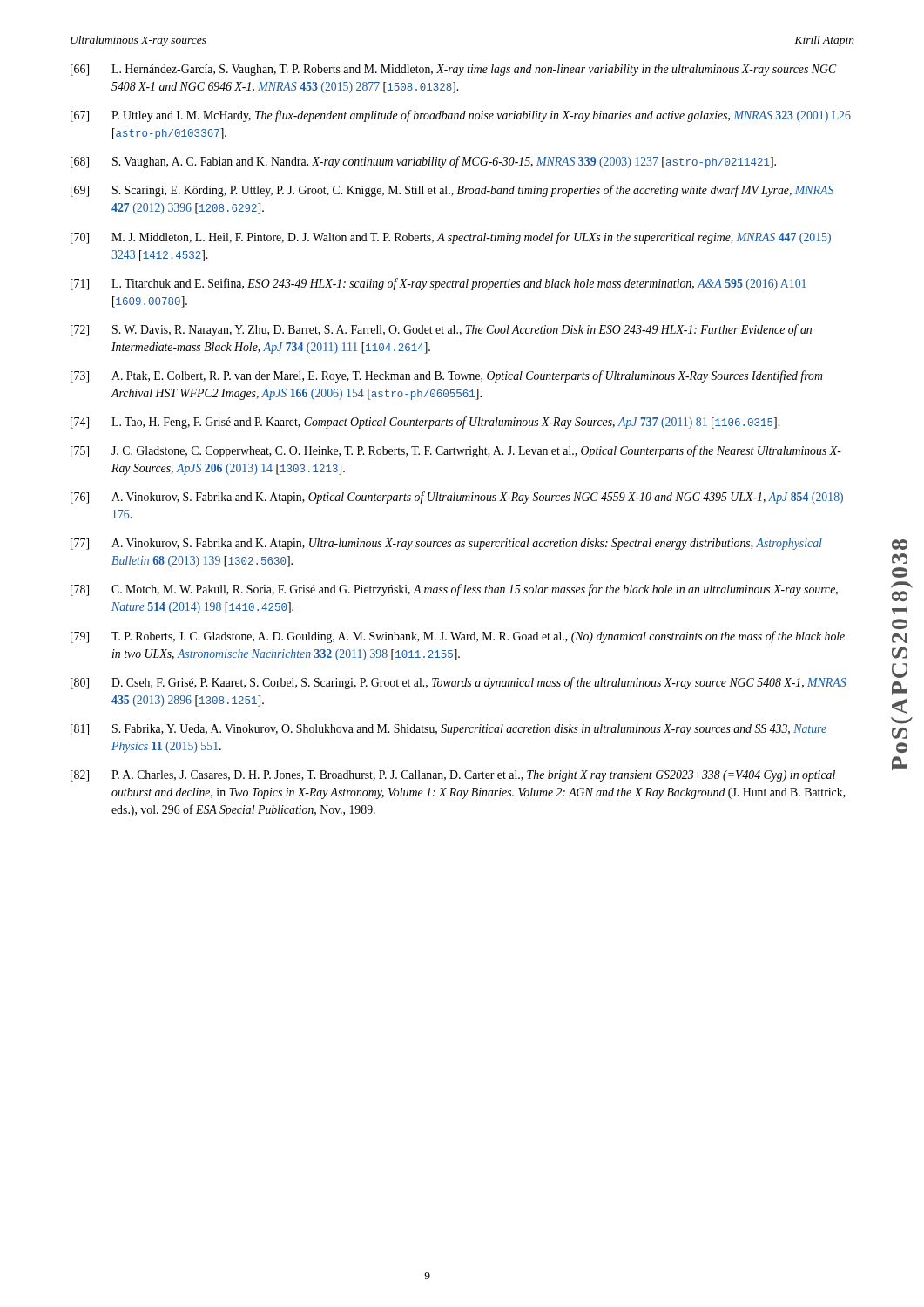The height and width of the screenshot is (1307, 924).
Task: Click on the list item that reads "[75] J. C. Gladstone,"
Action: [462, 460]
